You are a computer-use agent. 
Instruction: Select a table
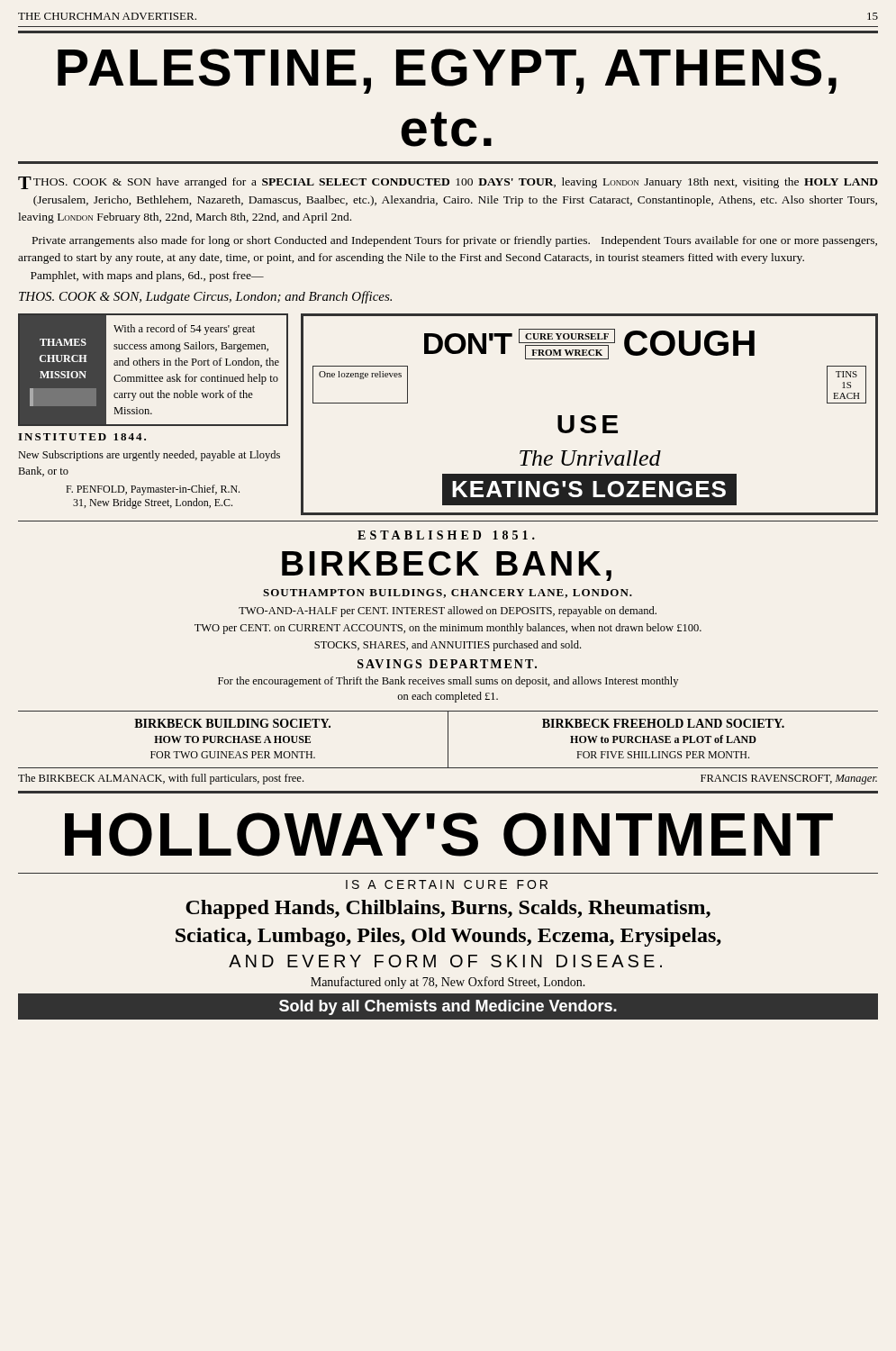point(448,739)
